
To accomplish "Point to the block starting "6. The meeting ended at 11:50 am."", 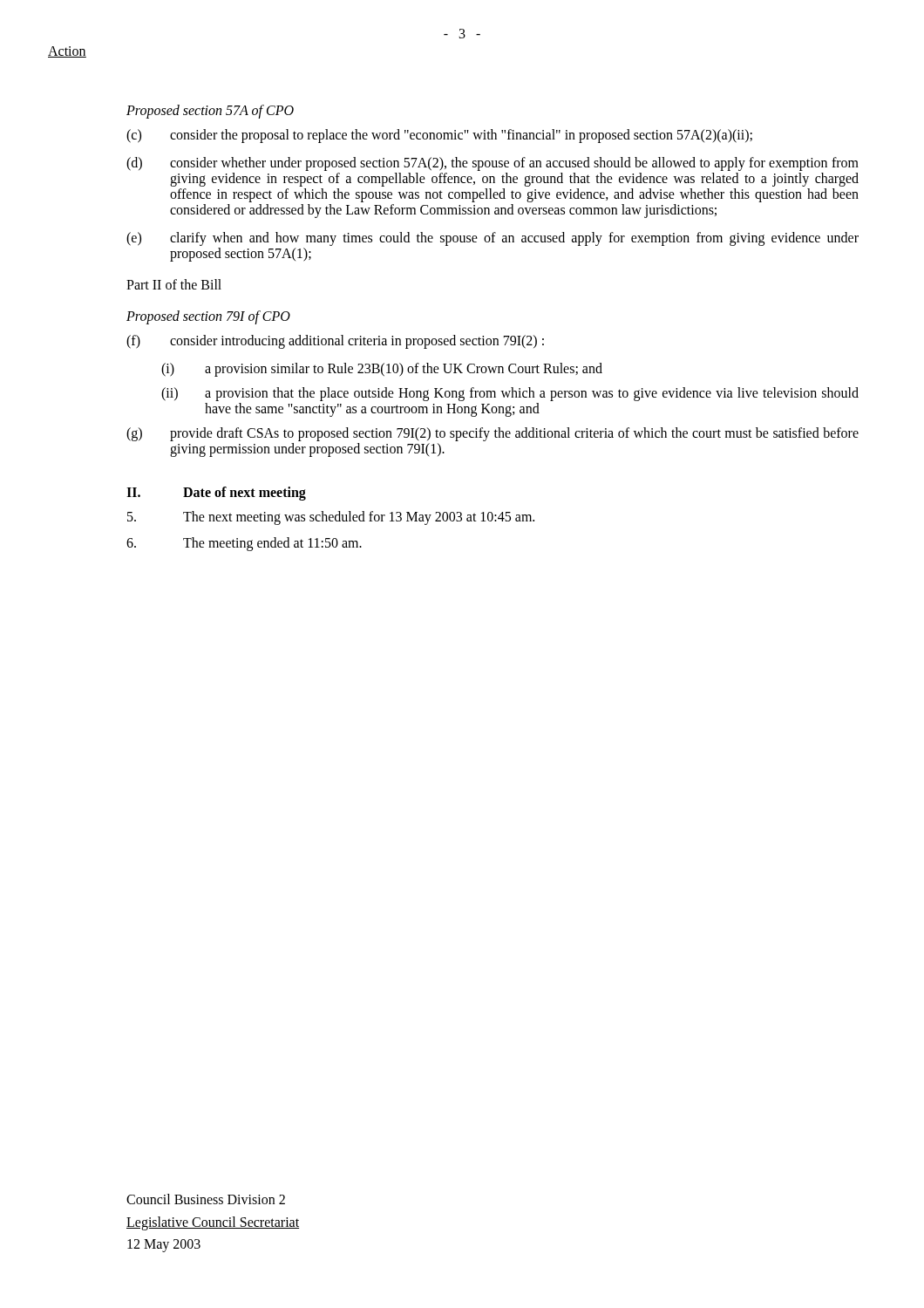I will (244, 544).
